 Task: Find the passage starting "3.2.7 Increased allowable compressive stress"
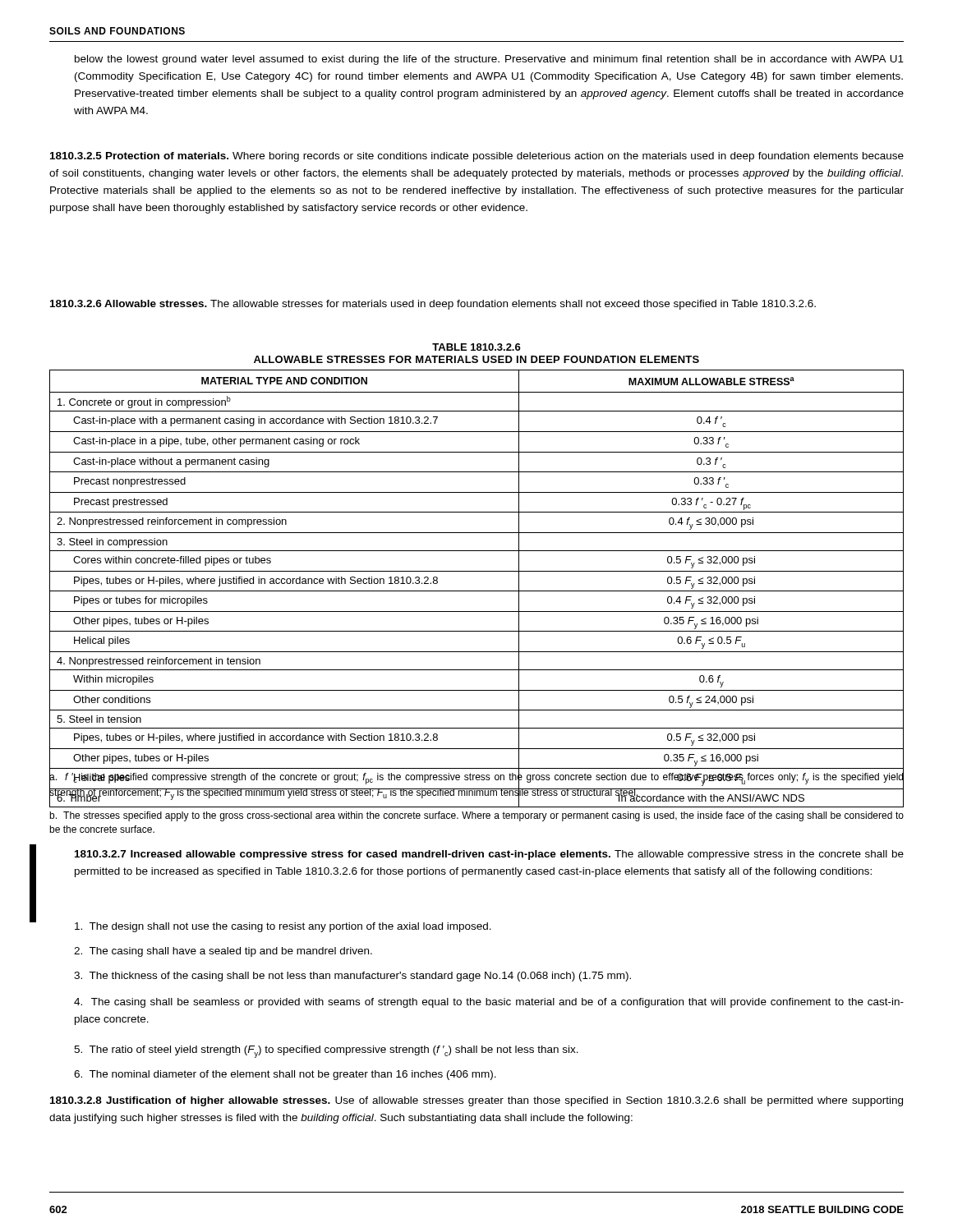(489, 863)
